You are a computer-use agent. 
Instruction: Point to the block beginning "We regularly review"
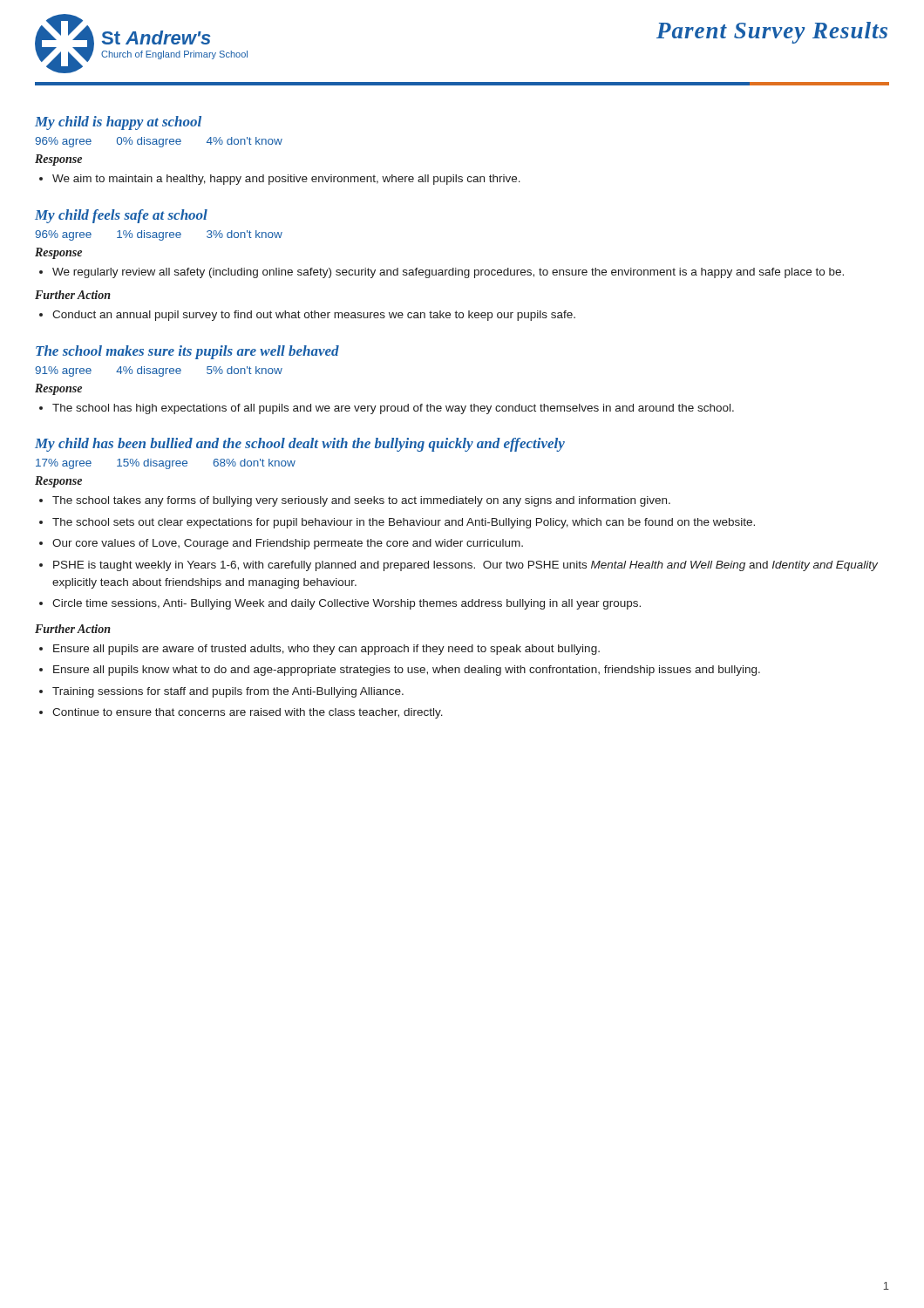coord(449,271)
